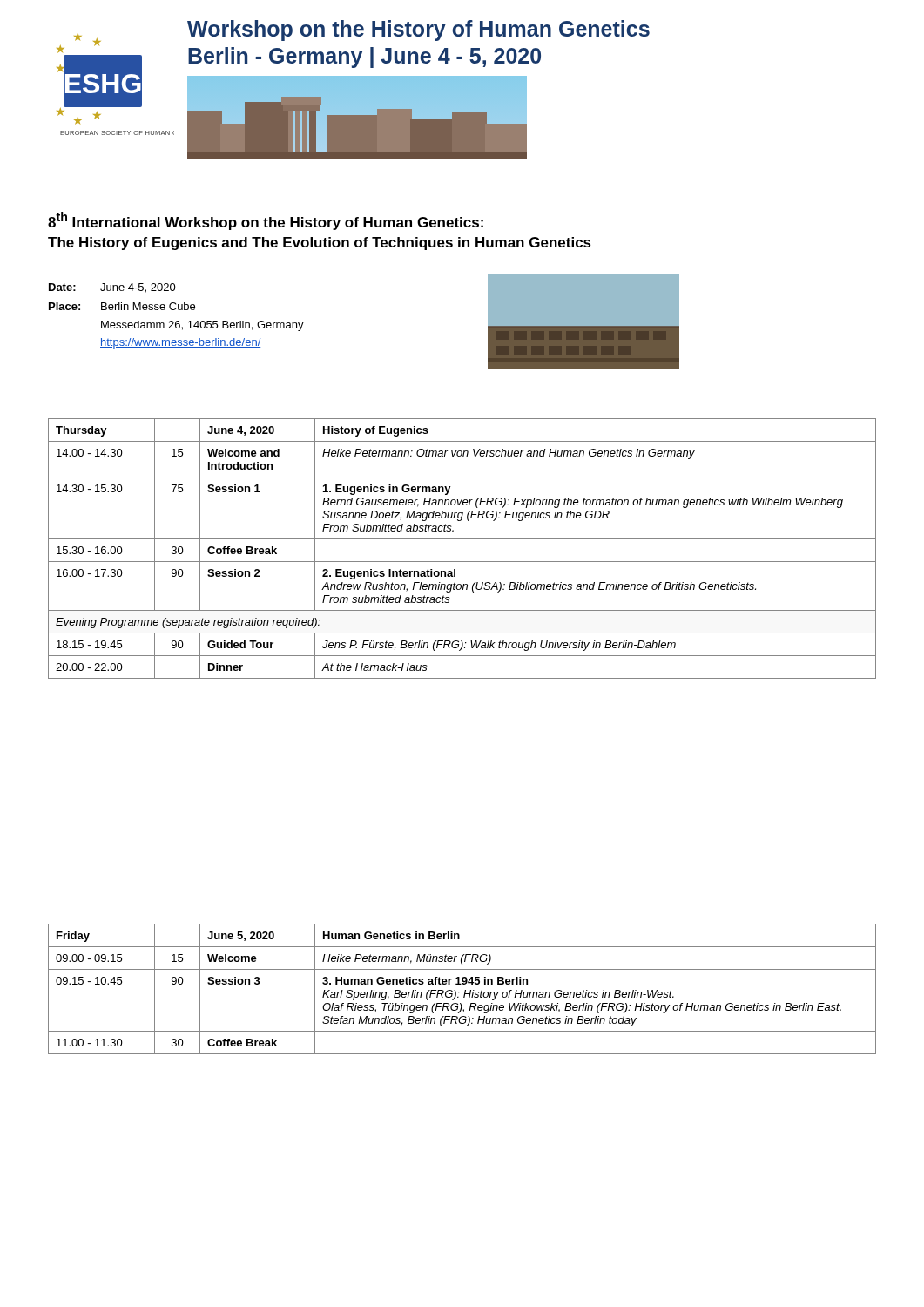The height and width of the screenshot is (1307, 924).
Task: Find the table that mentions "3. Human Genetics after"
Action: (x=462, y=989)
